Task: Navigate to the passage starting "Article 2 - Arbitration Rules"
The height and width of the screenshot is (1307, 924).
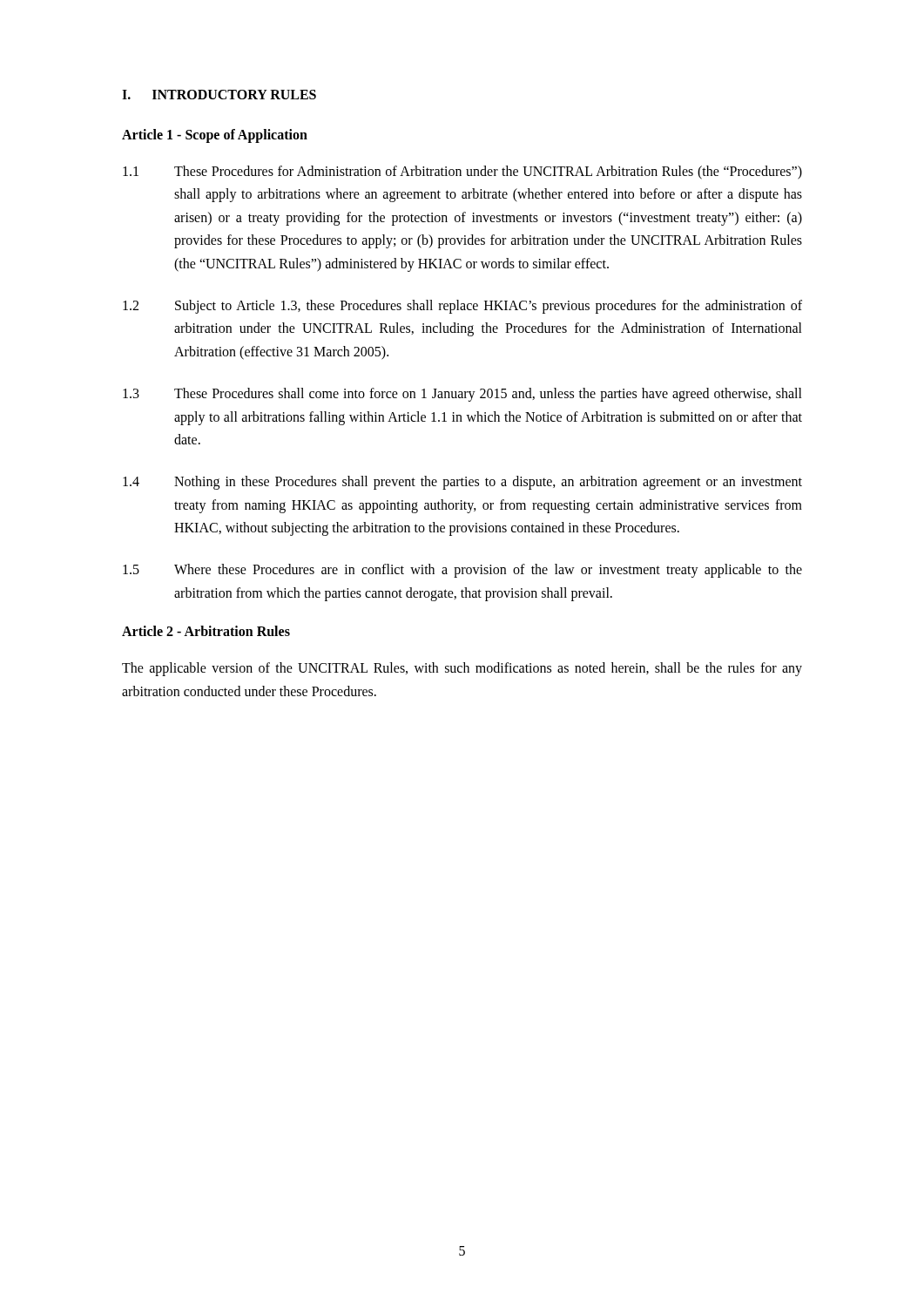Action: pyautogui.click(x=206, y=631)
